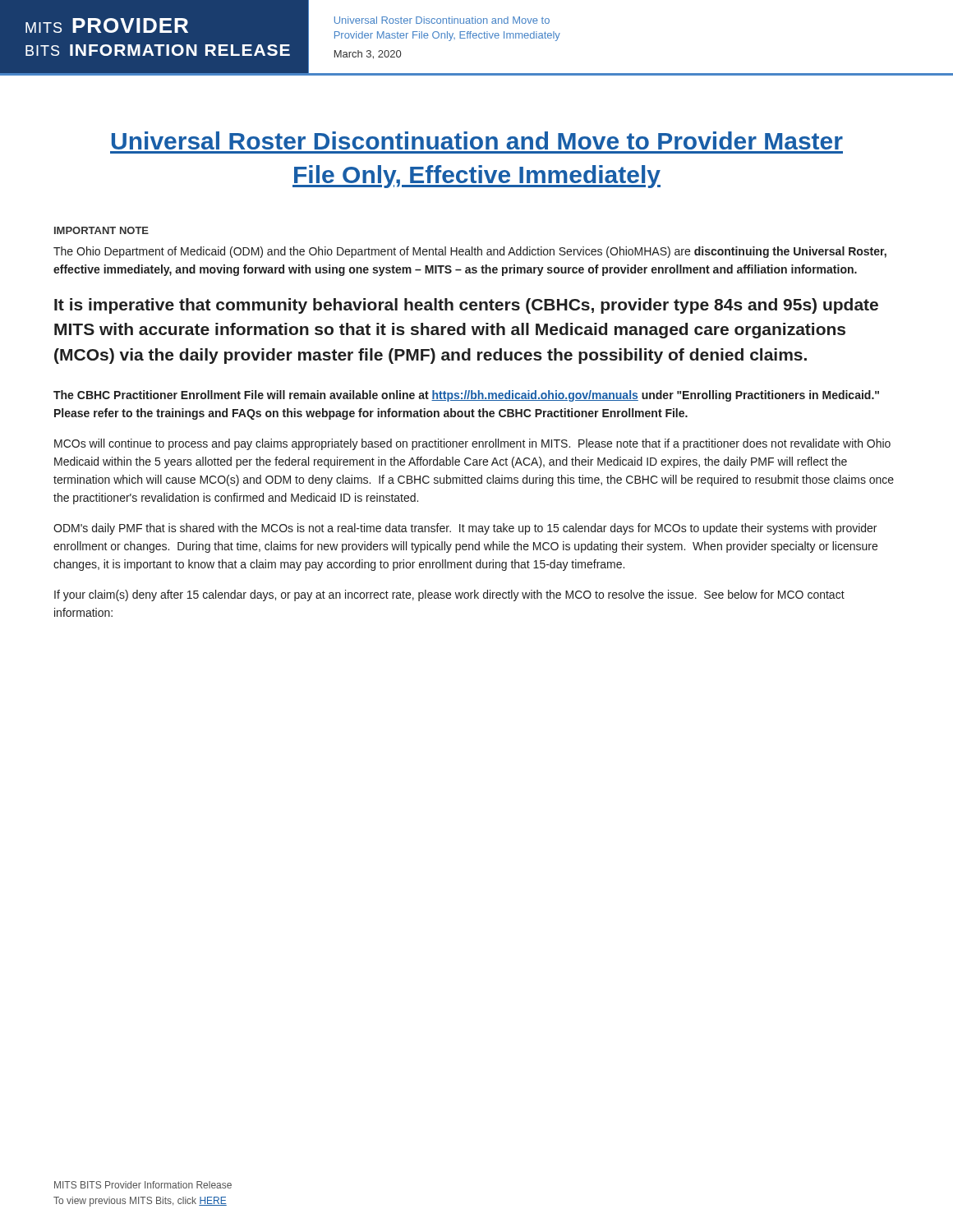953x1232 pixels.
Task: Locate the region starting "Universal Roster Discontinuation and Move to Provider MasterFile"
Action: (476, 158)
